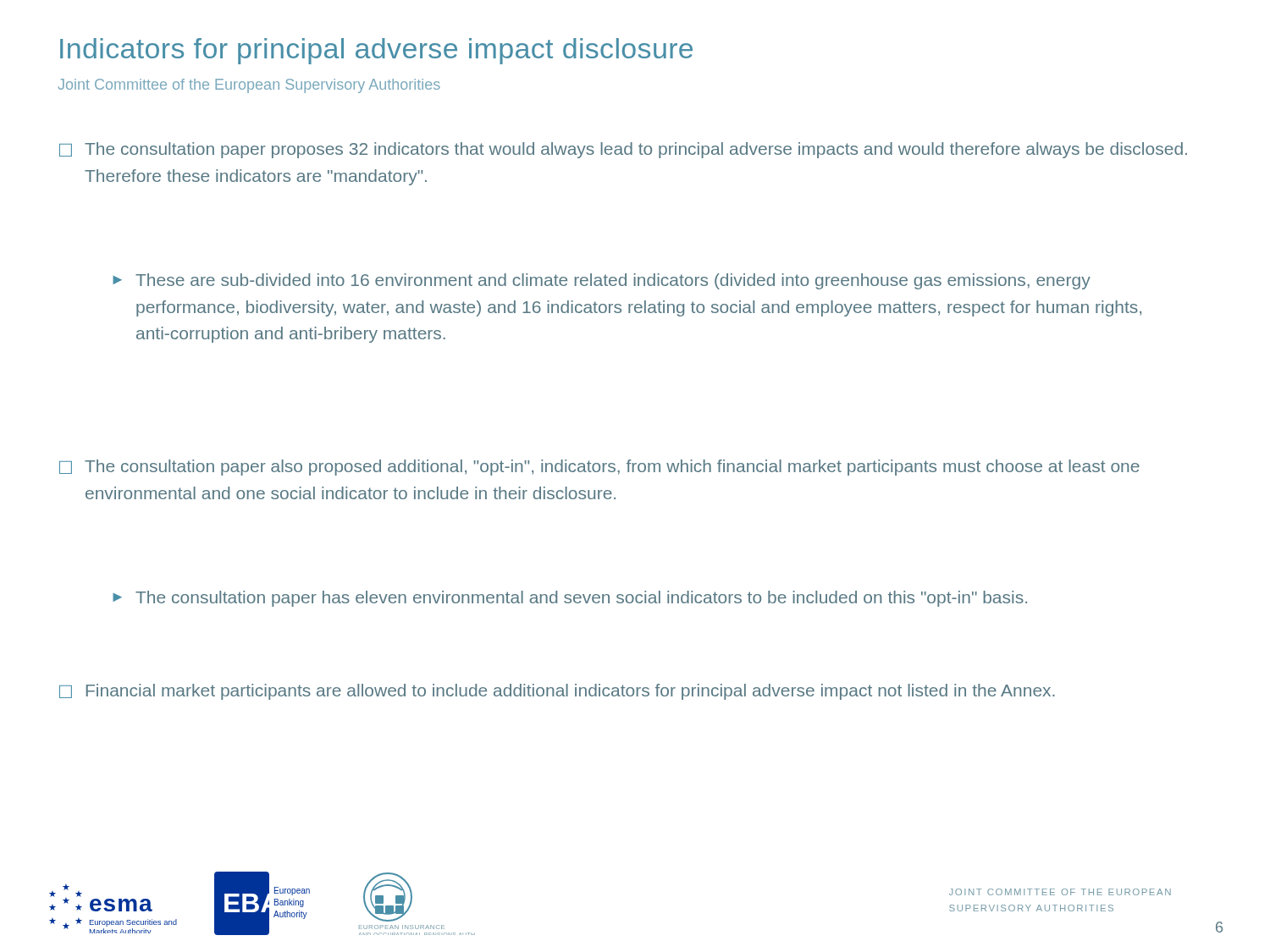The width and height of the screenshot is (1270, 952).
Task: Navigate to the element starting "►These are sub-divided into 16"
Action: (x=644, y=307)
